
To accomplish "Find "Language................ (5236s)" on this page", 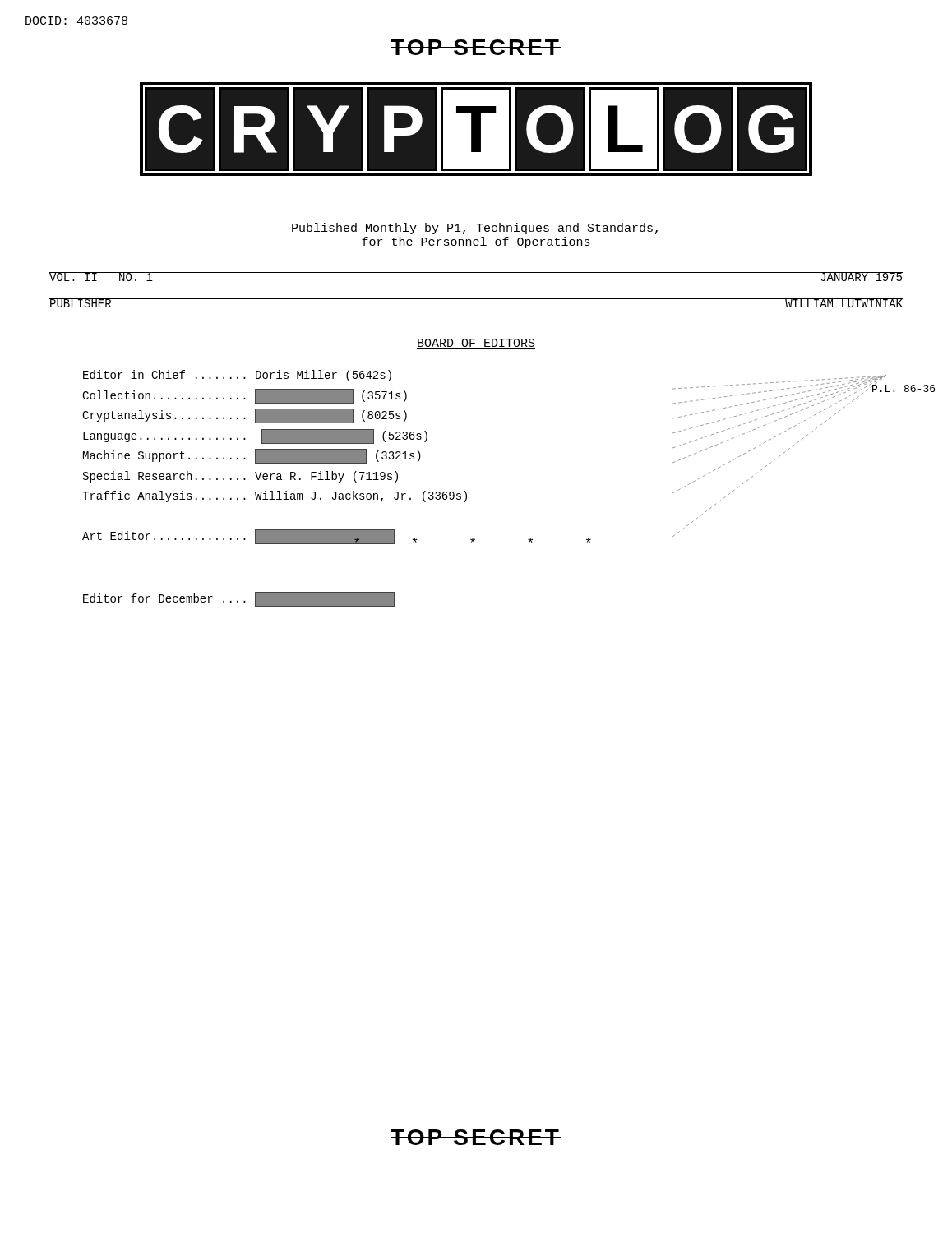I will (x=256, y=438).
